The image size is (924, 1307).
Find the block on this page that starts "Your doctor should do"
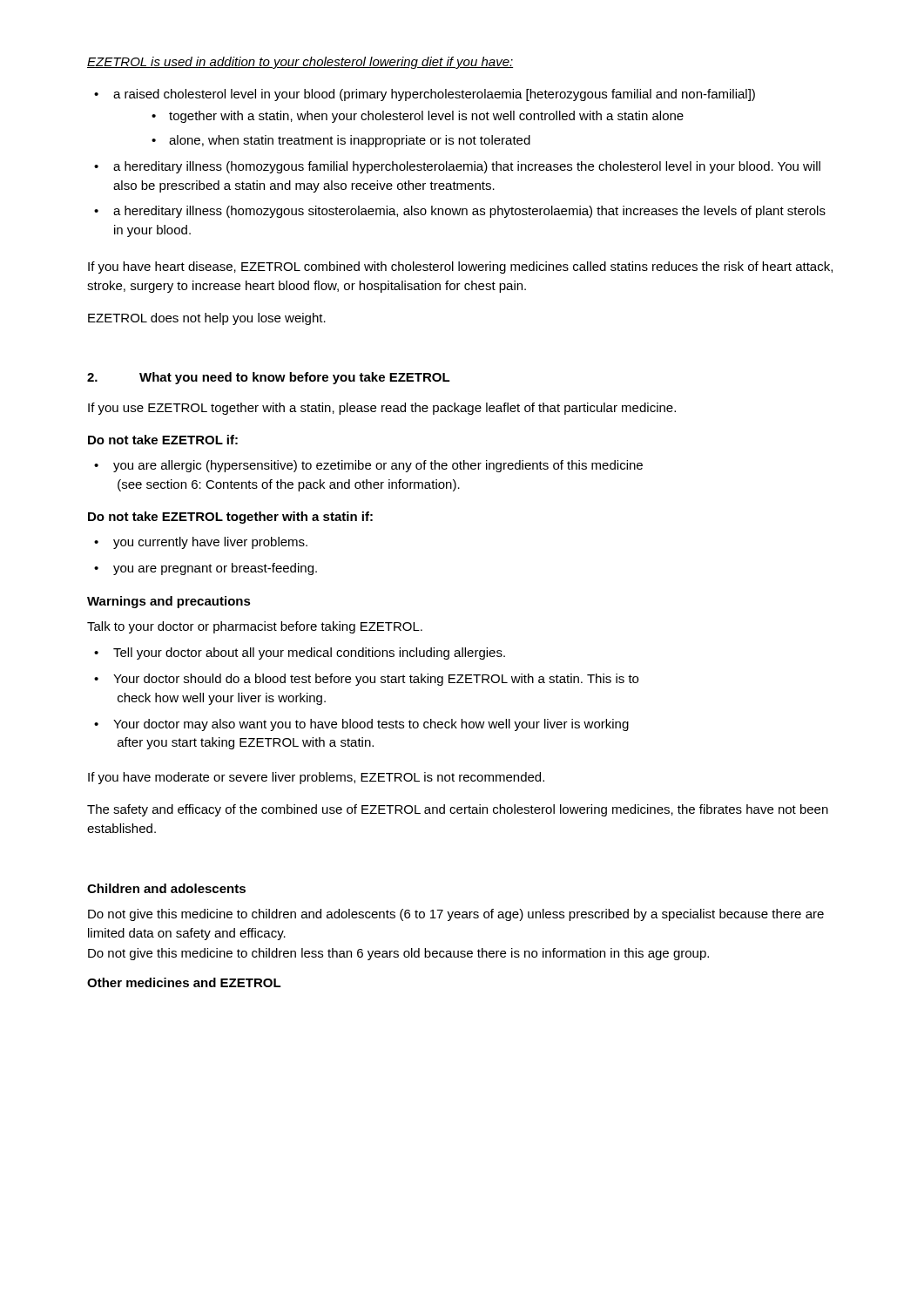click(x=462, y=688)
